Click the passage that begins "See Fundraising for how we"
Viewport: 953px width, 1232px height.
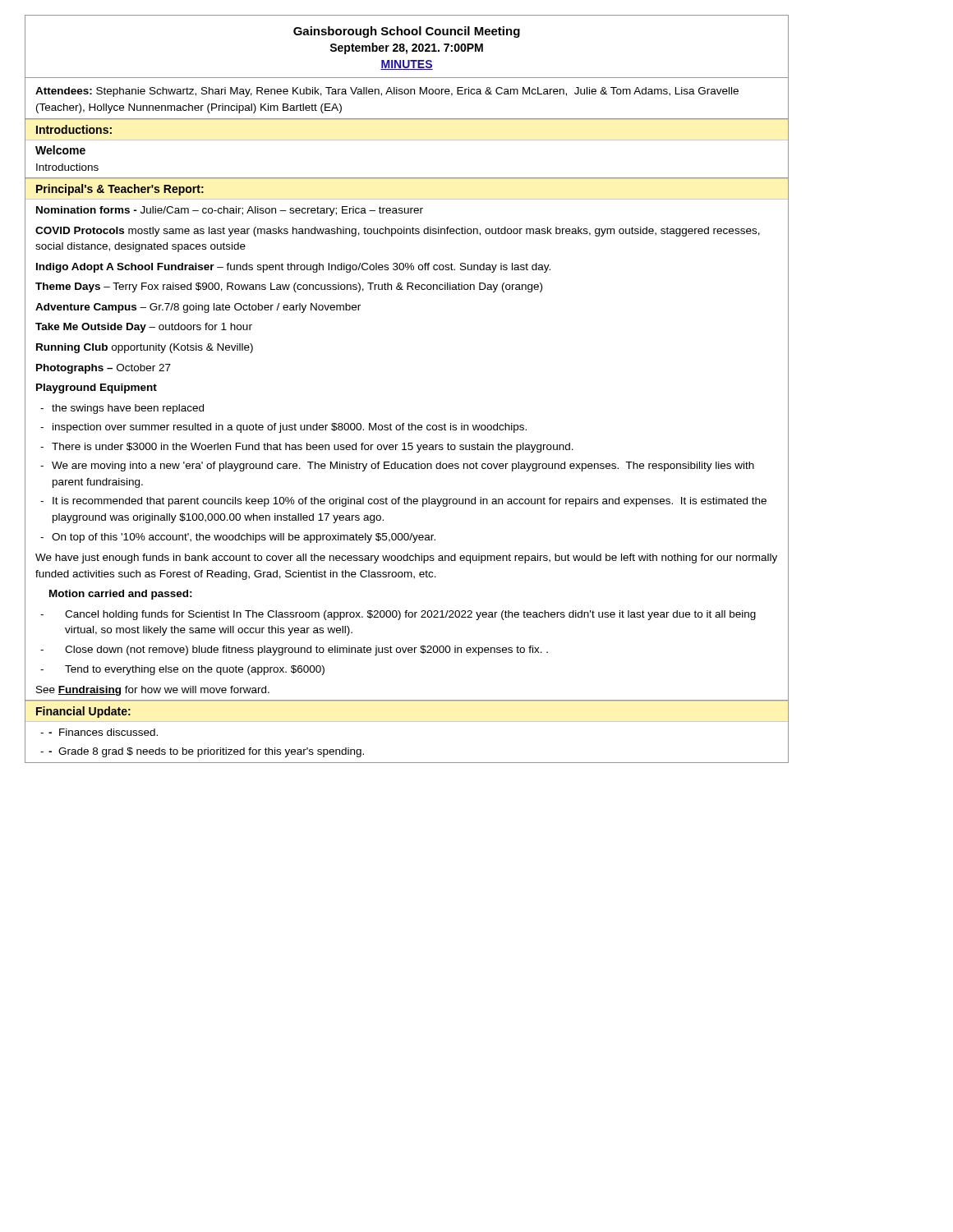tap(153, 690)
